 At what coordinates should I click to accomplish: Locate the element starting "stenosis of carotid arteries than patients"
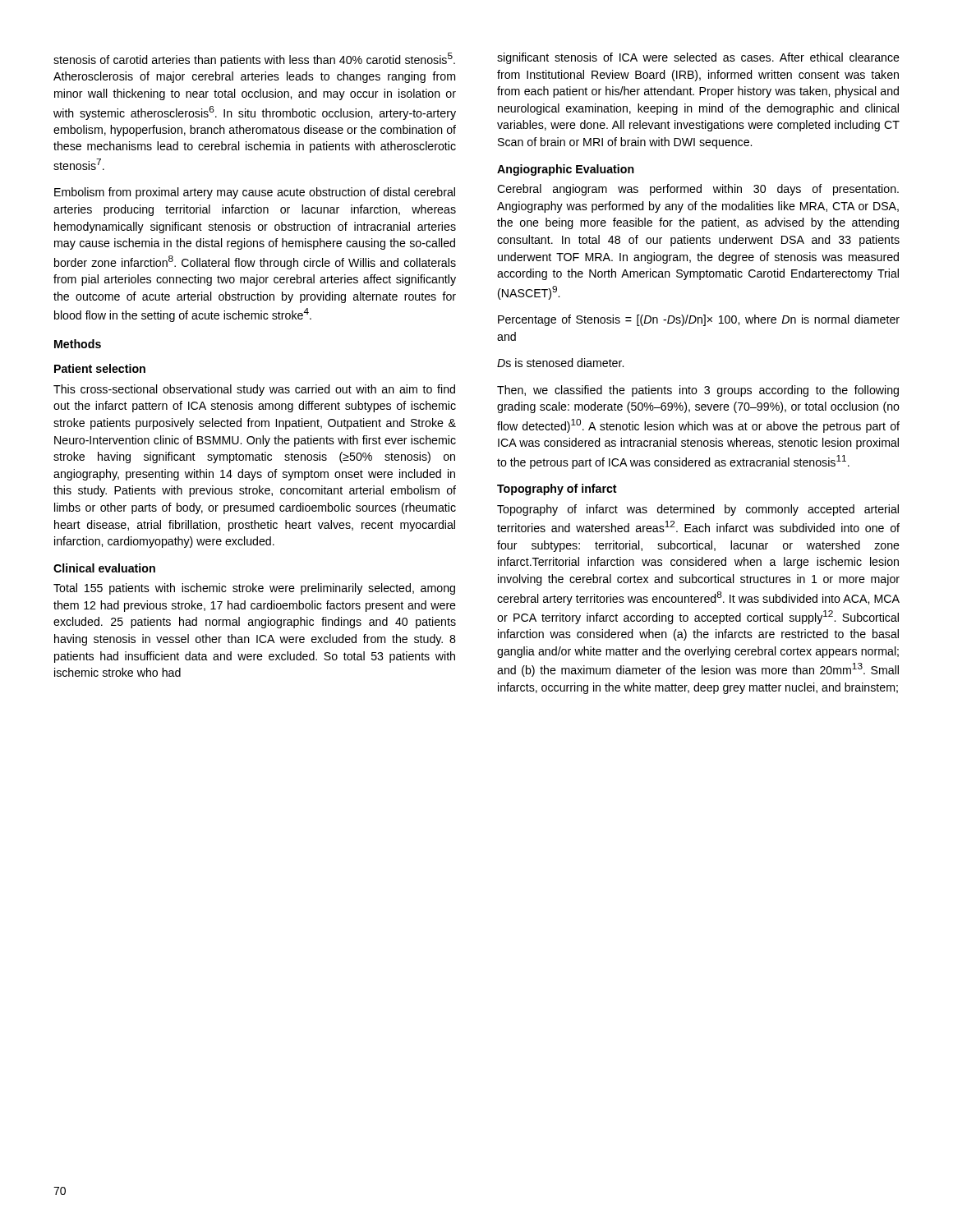click(255, 111)
